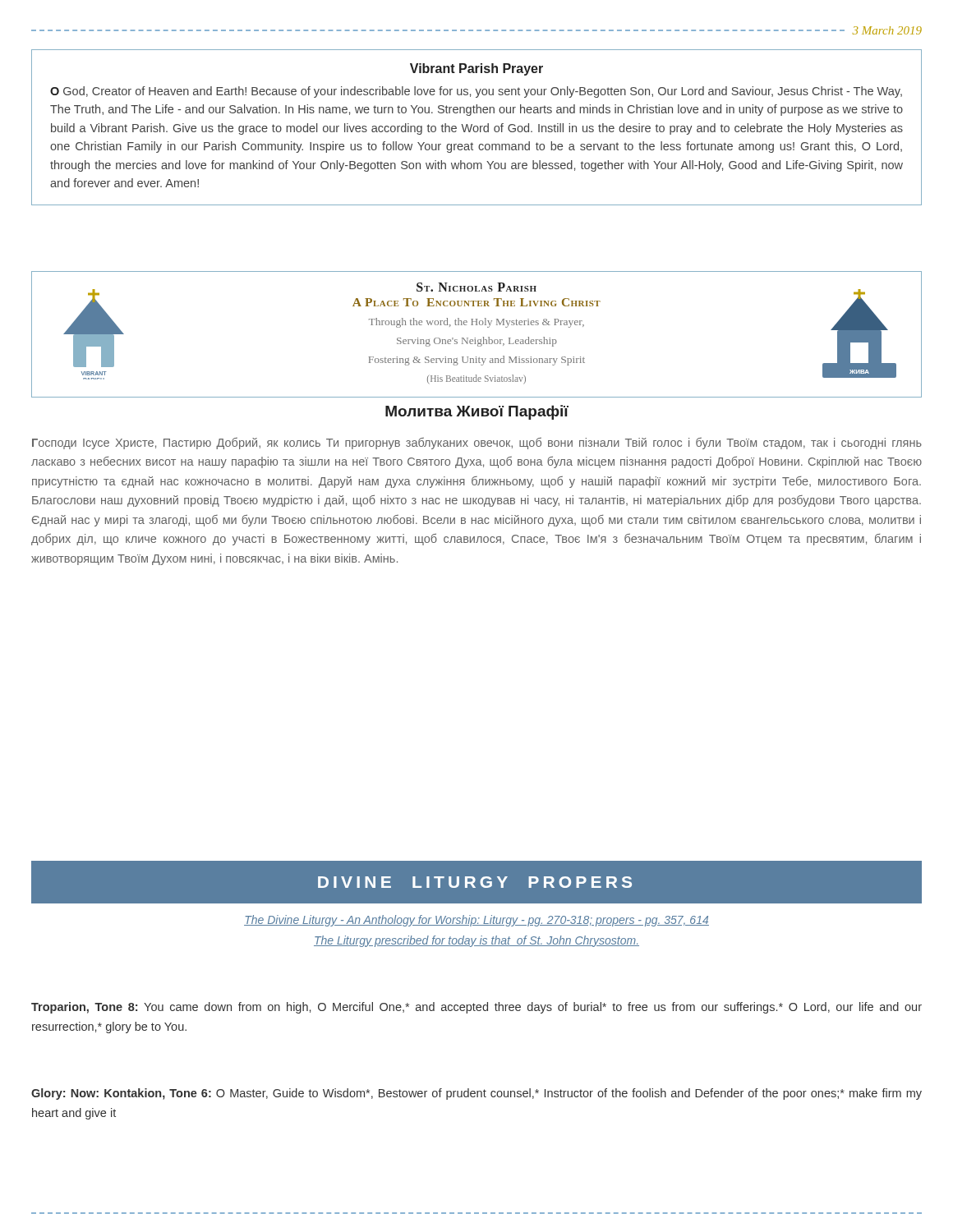
Task: Where is the passage that starts "Господи Ісусе Христе, Пастирю Добрий, як колись Ти"?
Action: click(x=476, y=501)
